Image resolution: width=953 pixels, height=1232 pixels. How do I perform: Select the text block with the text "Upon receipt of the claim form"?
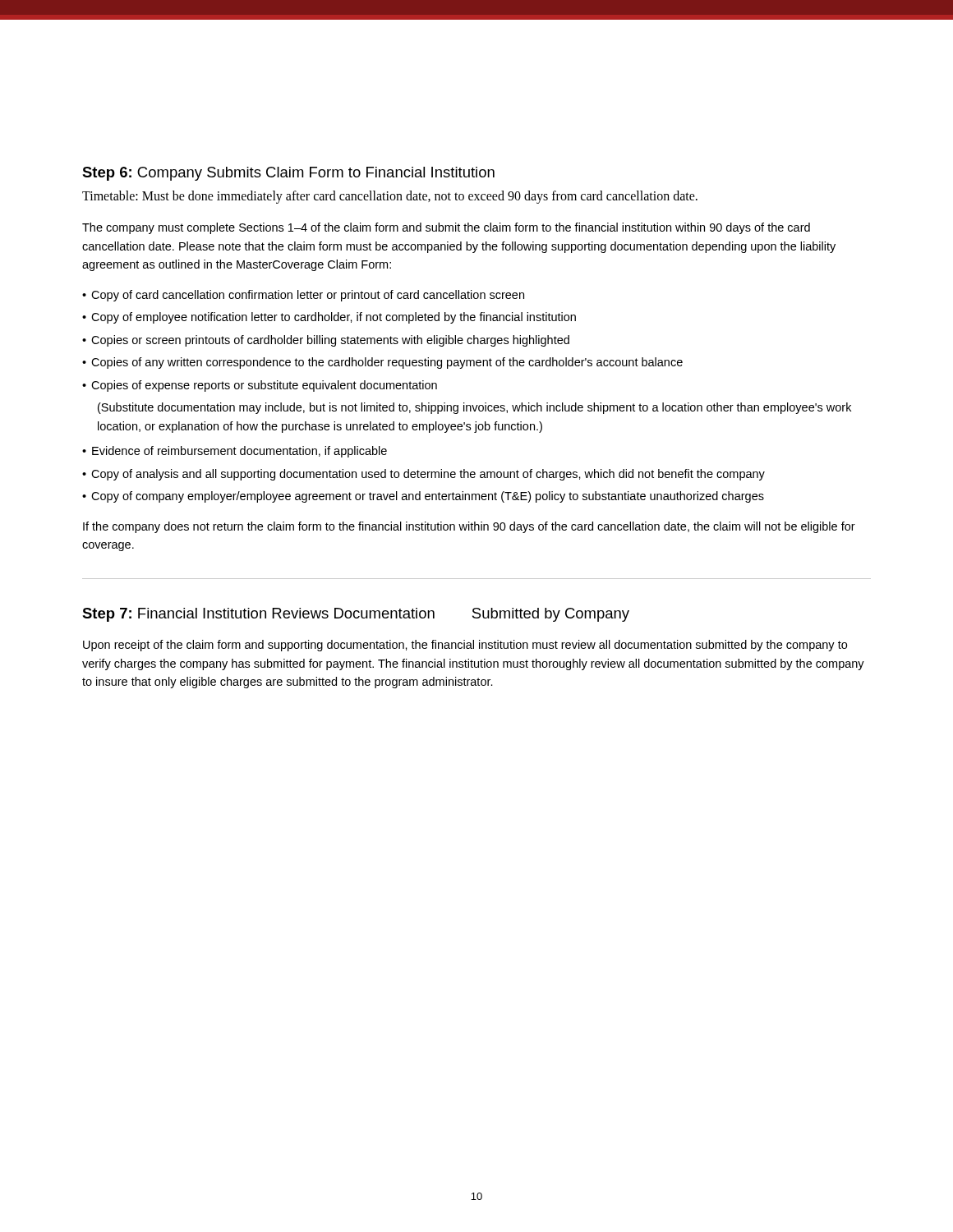pos(473,664)
